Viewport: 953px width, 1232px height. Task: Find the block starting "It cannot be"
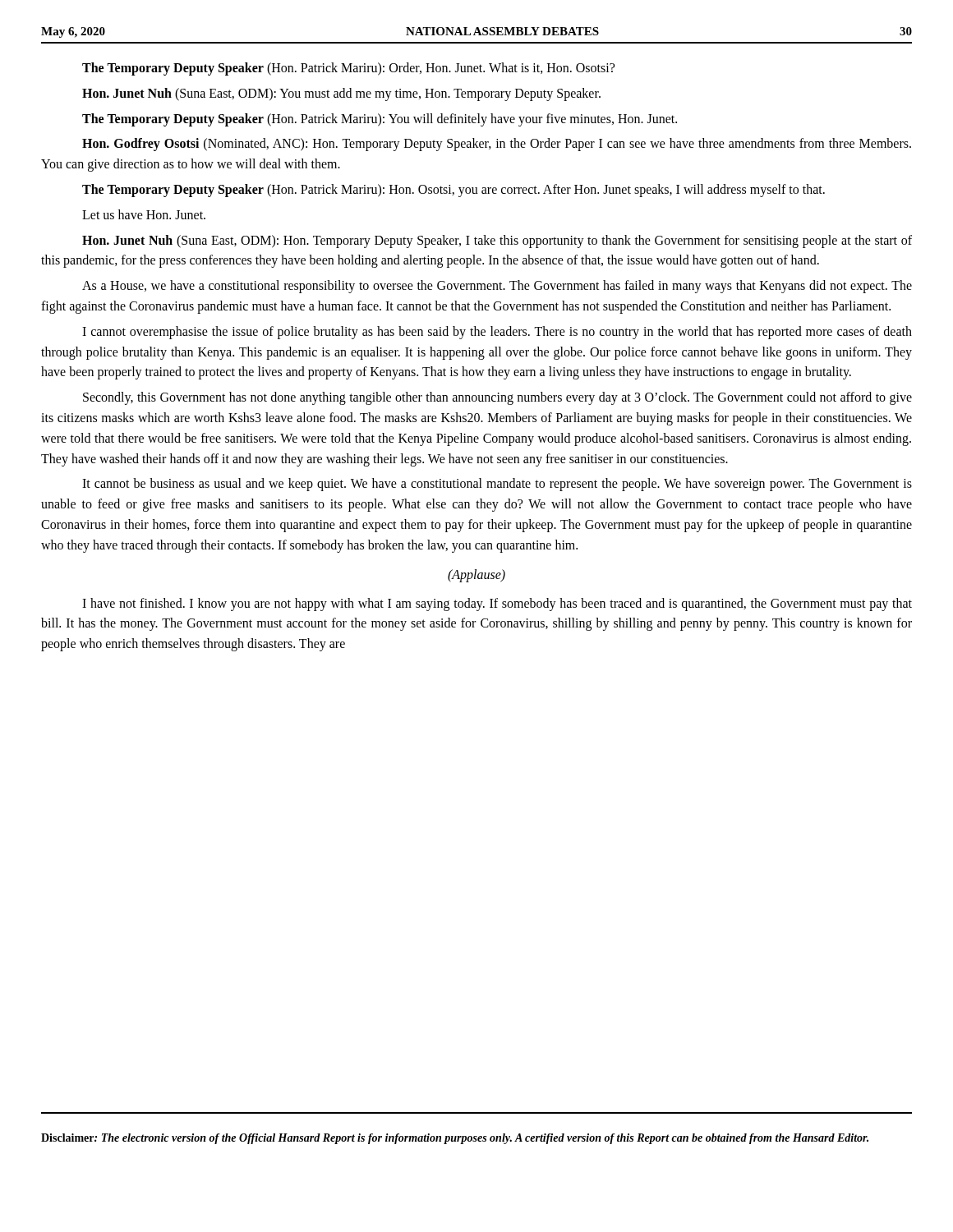476,515
